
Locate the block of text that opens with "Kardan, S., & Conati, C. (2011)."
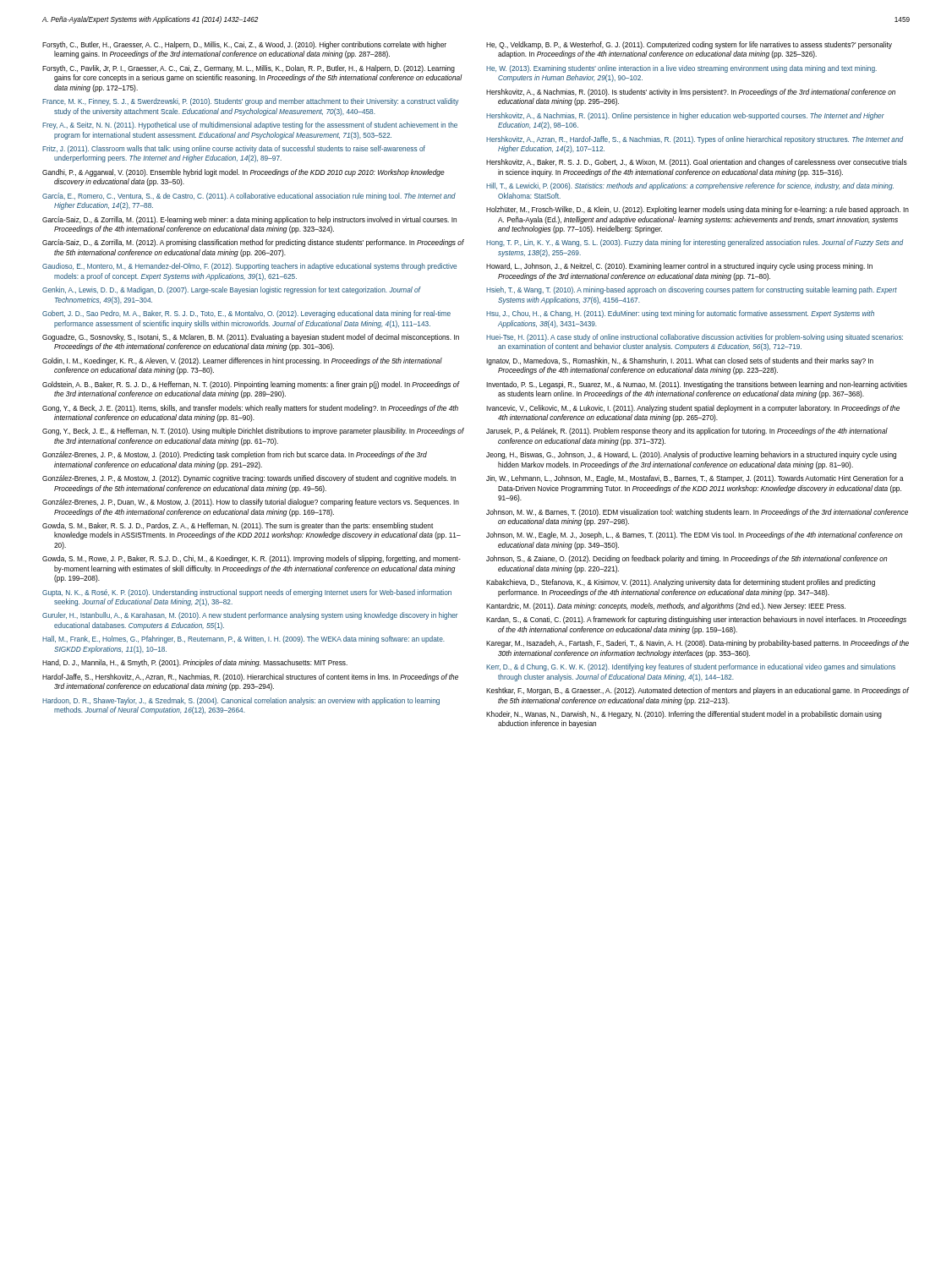(x=696, y=625)
